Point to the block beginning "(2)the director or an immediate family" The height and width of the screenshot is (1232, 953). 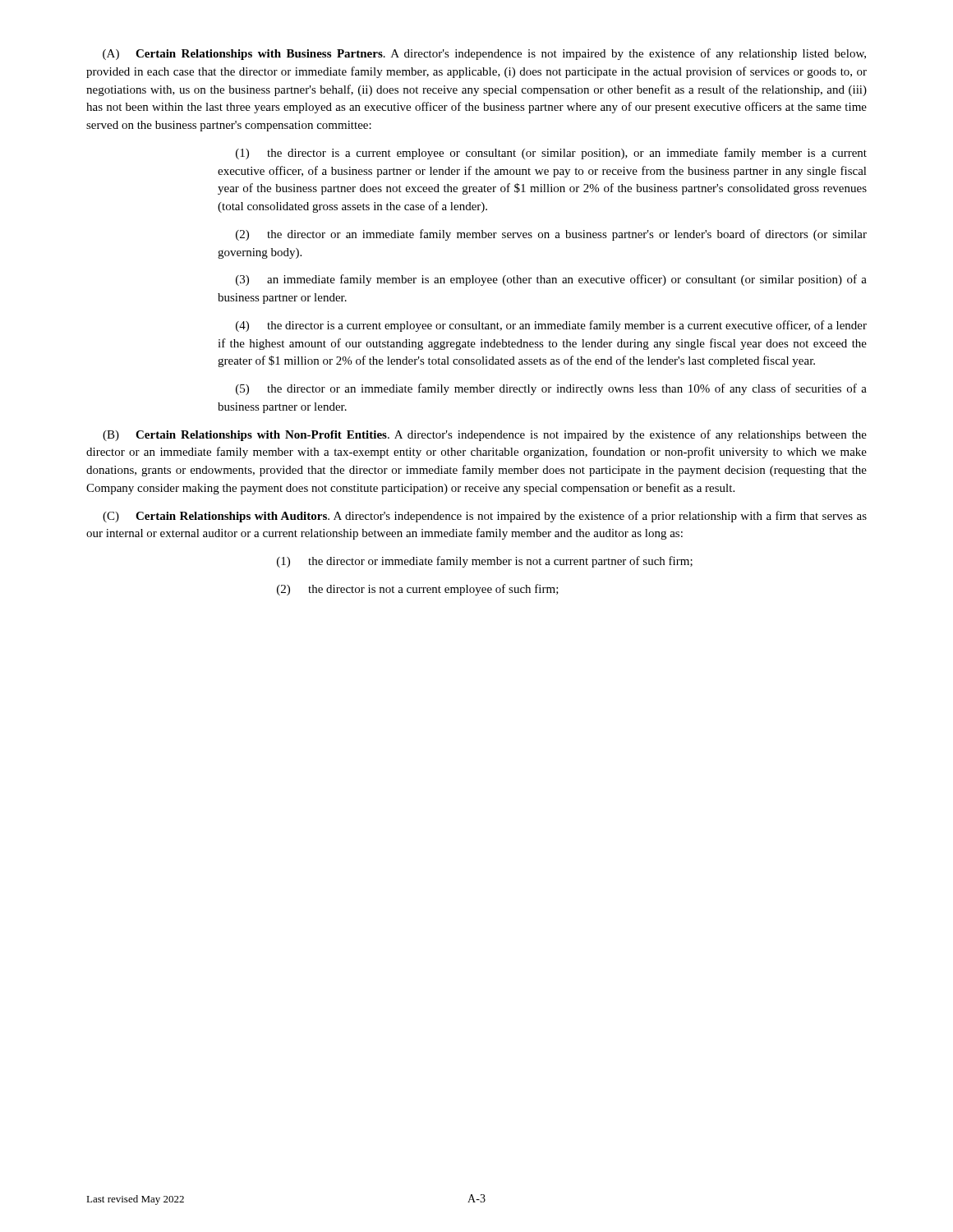[542, 242]
